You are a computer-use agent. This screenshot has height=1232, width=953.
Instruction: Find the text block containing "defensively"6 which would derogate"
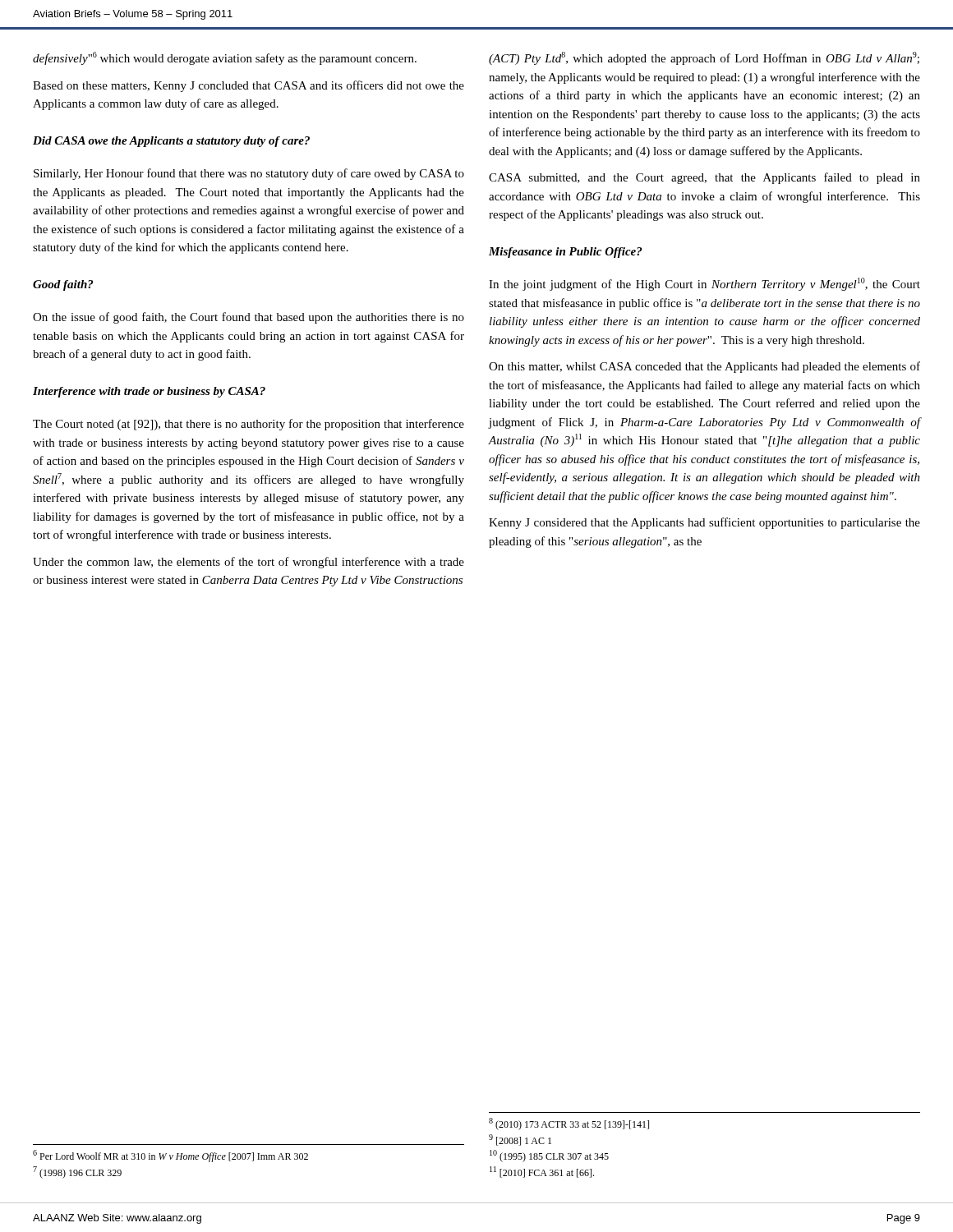(249, 59)
